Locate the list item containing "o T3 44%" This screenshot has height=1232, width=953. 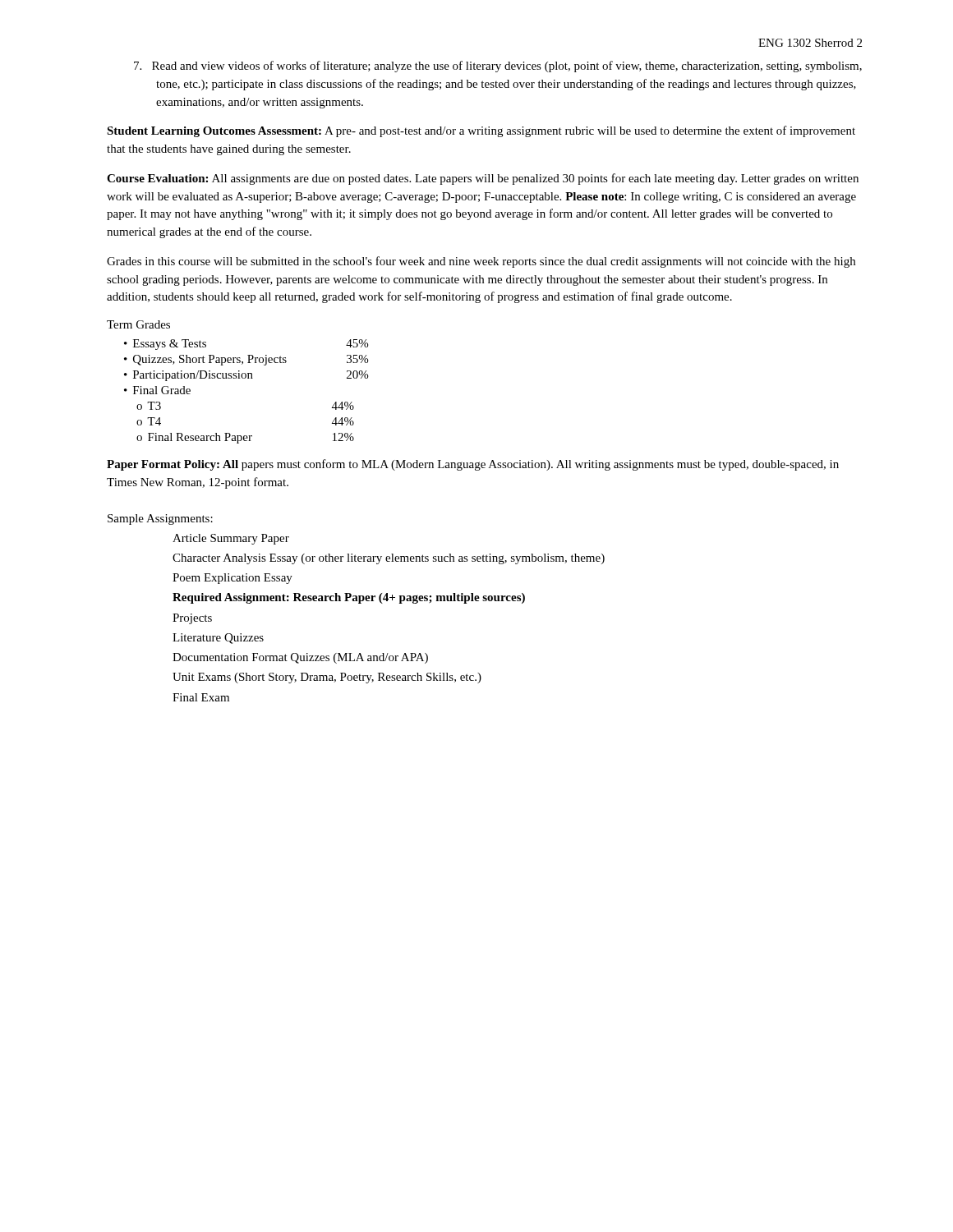click(152, 405)
